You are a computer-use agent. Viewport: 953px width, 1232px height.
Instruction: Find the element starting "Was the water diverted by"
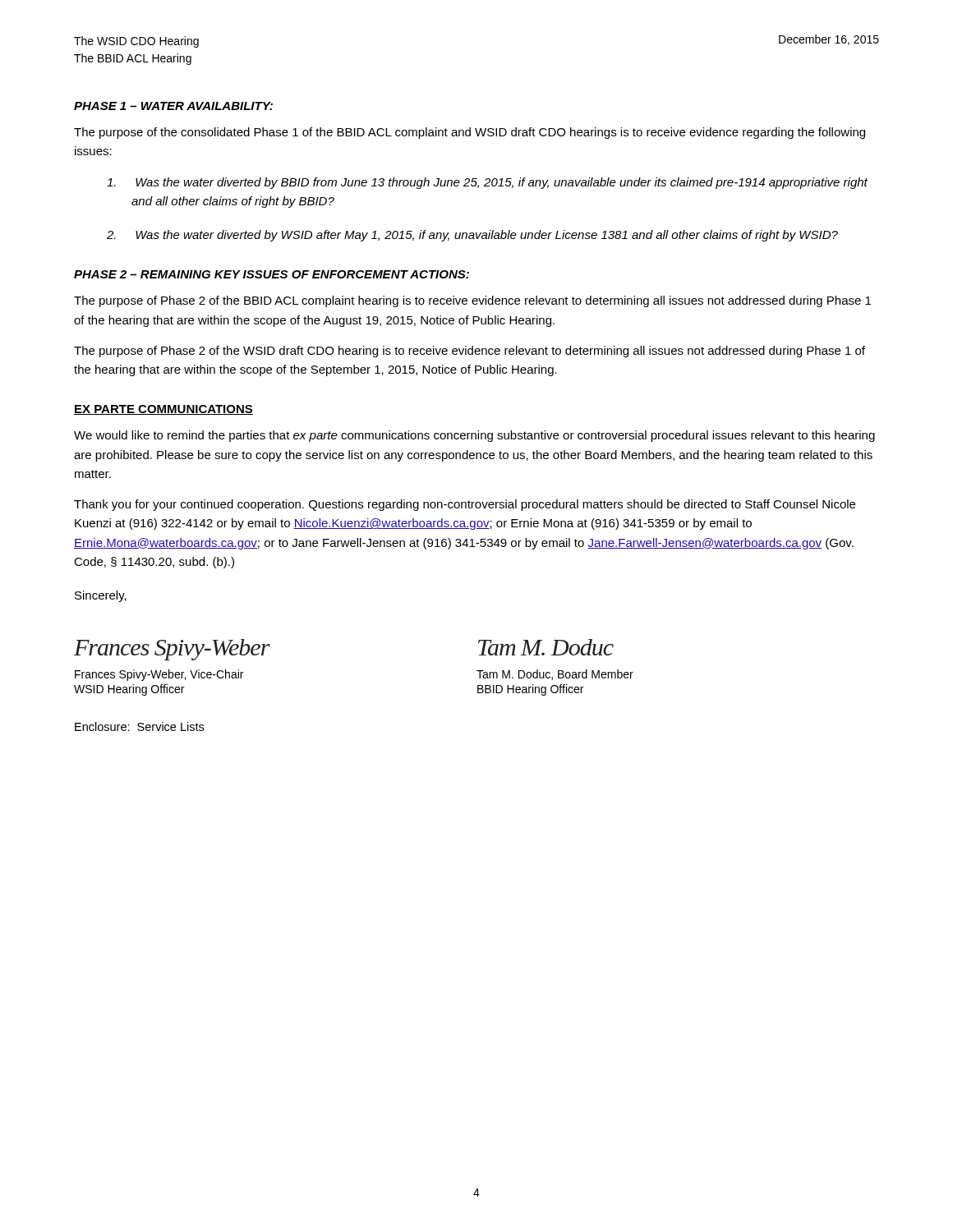point(493,191)
